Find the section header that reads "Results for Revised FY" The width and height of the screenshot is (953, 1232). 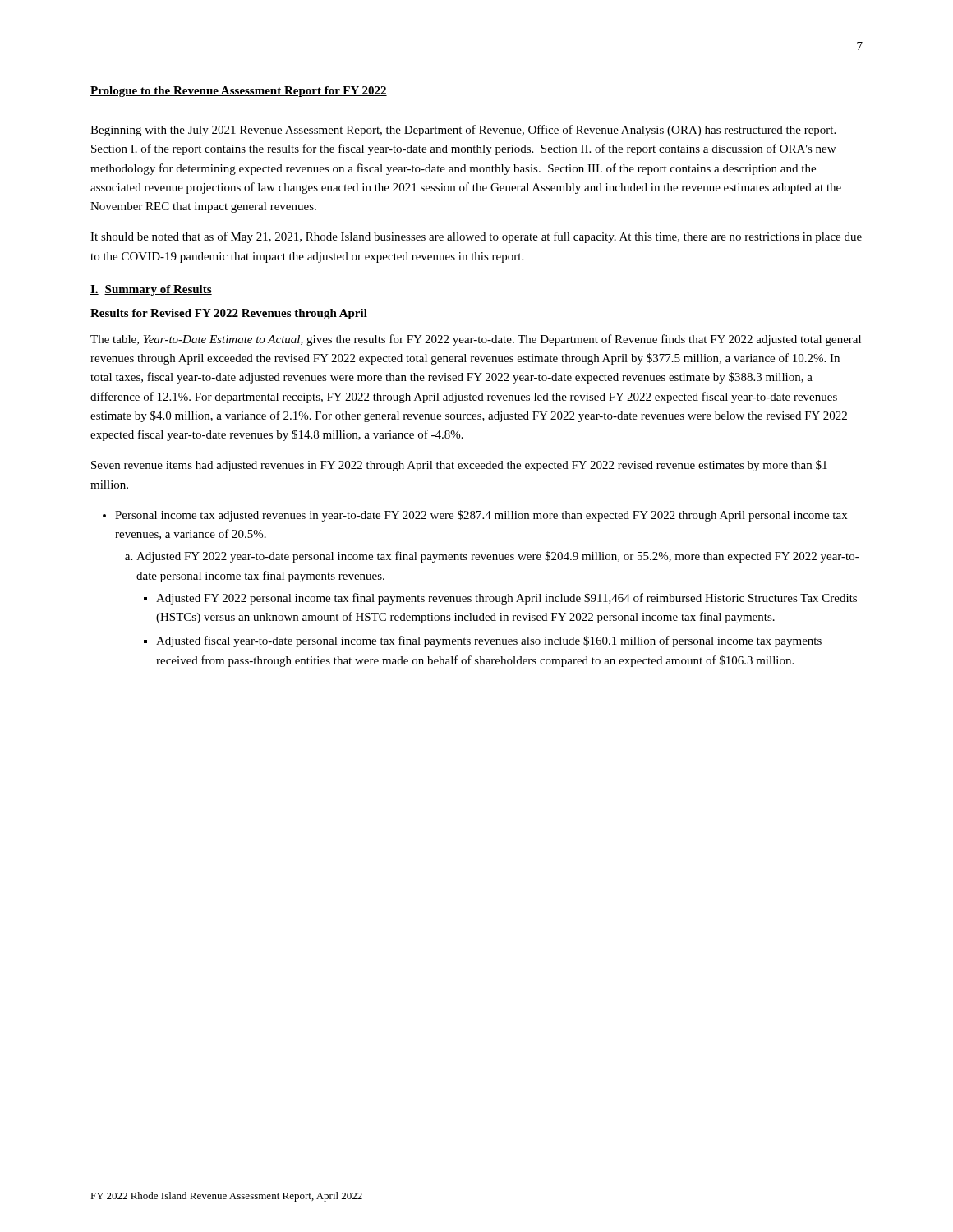coord(229,314)
